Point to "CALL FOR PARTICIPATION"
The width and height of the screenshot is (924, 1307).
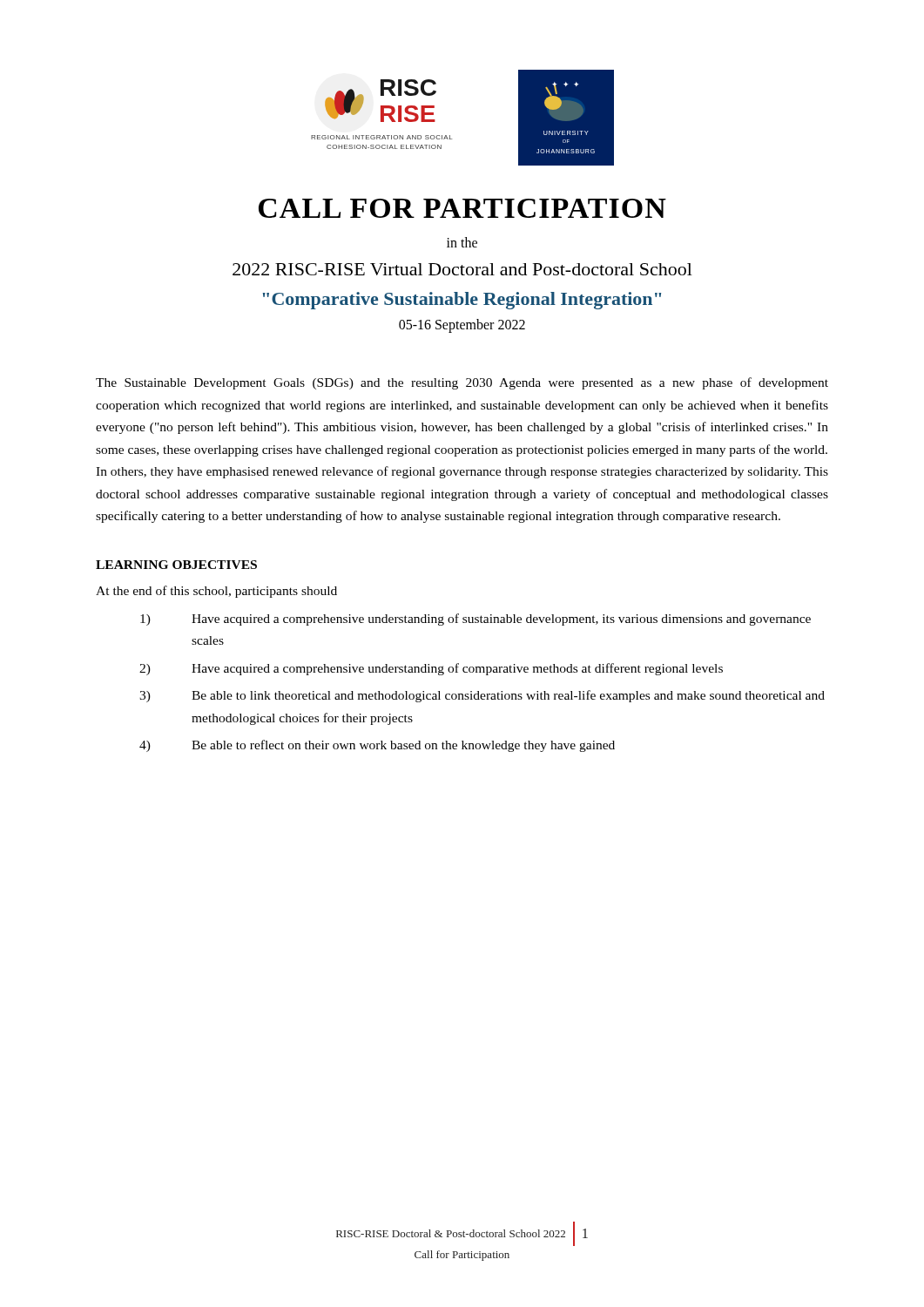[462, 208]
